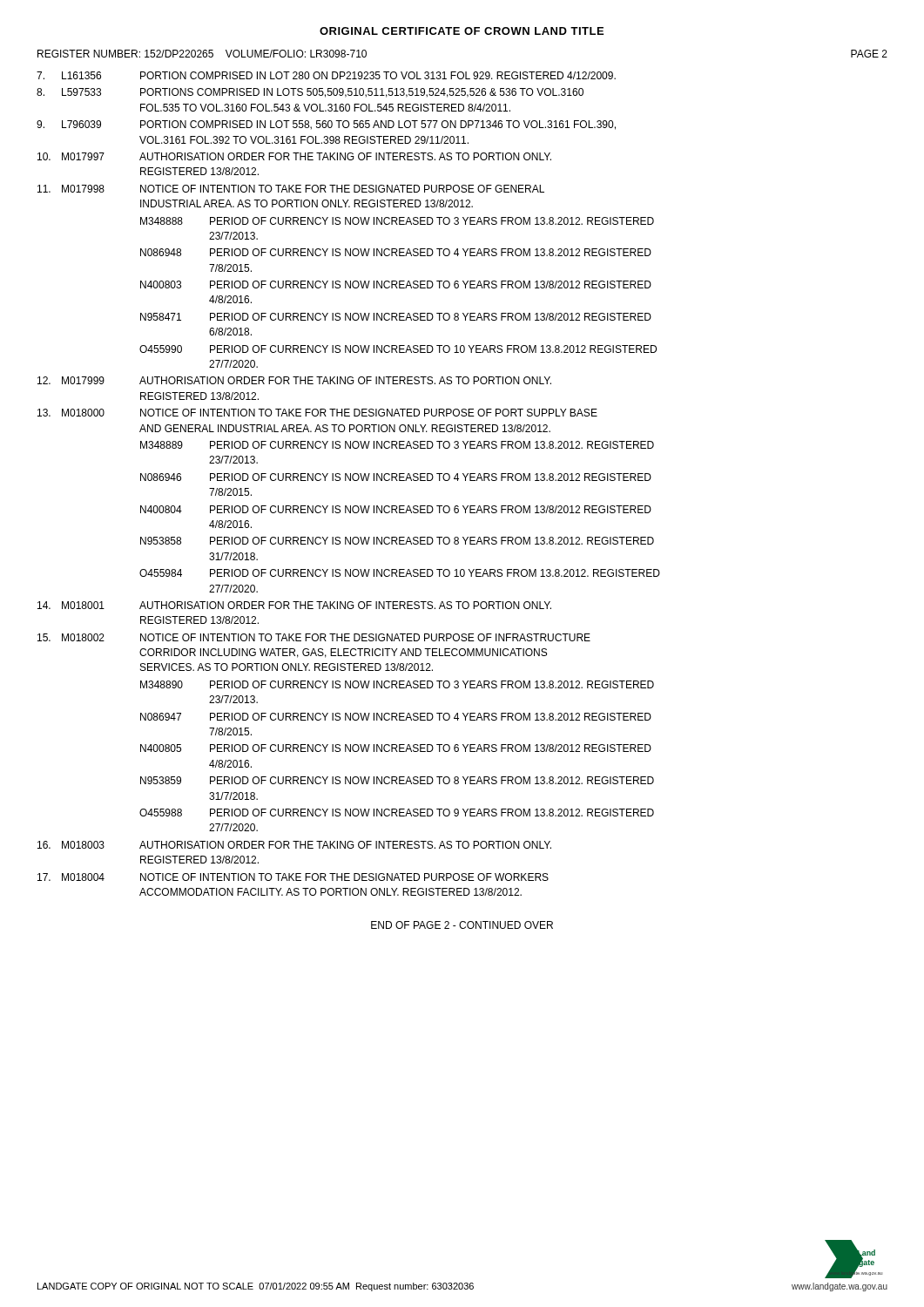This screenshot has height=1307, width=924.
Task: Locate the block of text that opens with "O455988 PERIOD OF CURRENCY"
Action: click(x=513, y=821)
